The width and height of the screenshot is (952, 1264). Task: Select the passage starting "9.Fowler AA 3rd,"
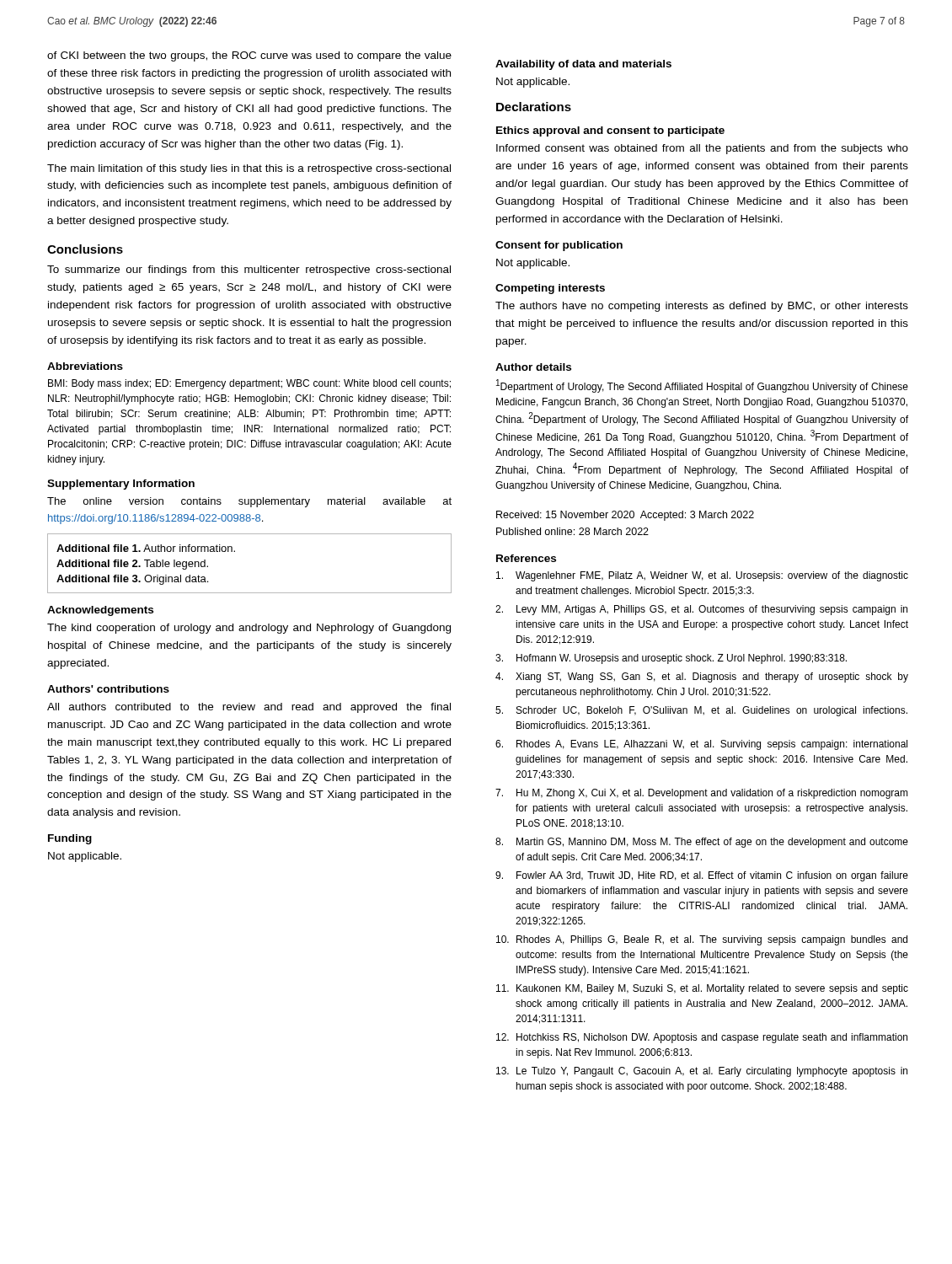(x=702, y=898)
